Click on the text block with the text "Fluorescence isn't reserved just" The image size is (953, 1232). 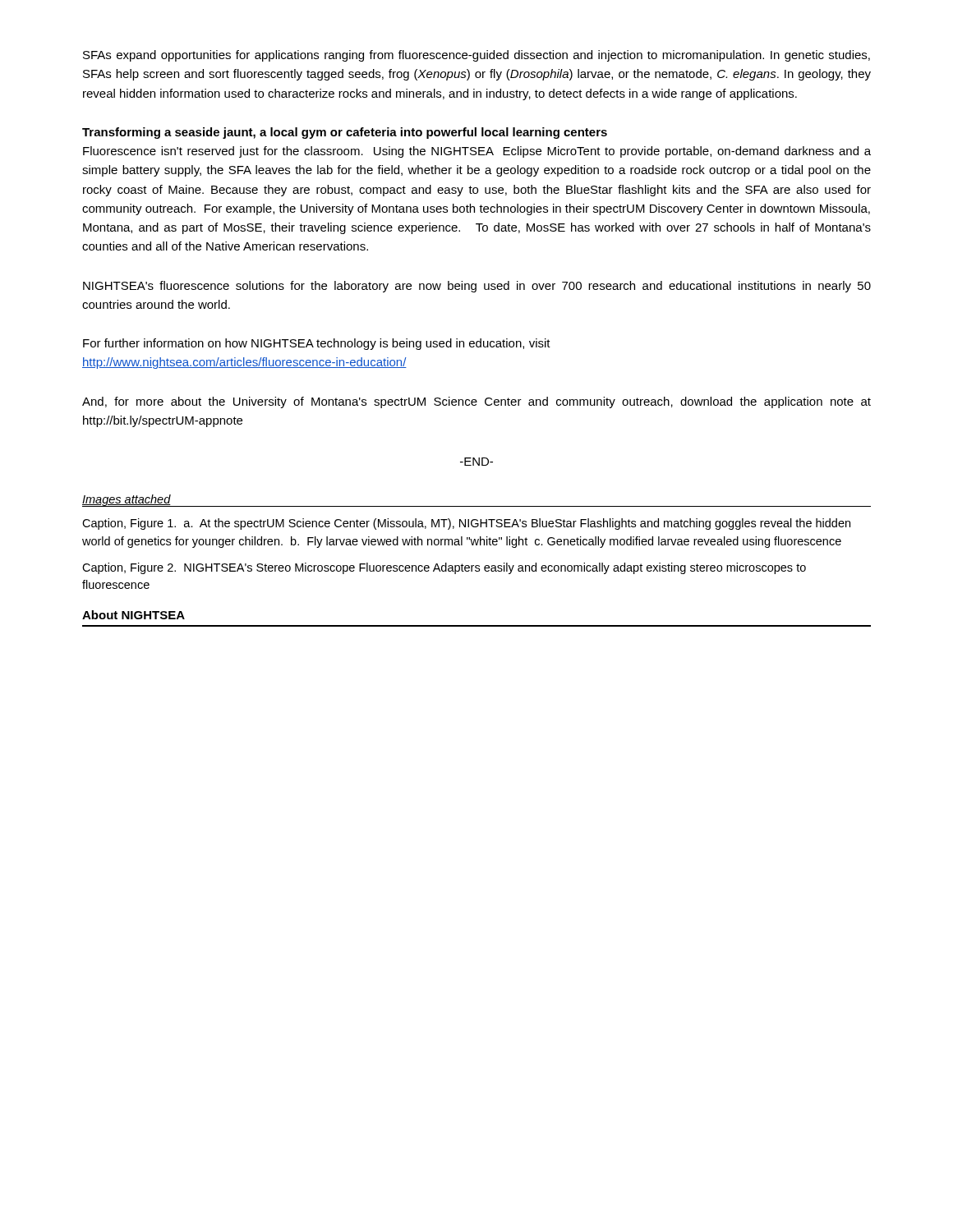click(476, 198)
